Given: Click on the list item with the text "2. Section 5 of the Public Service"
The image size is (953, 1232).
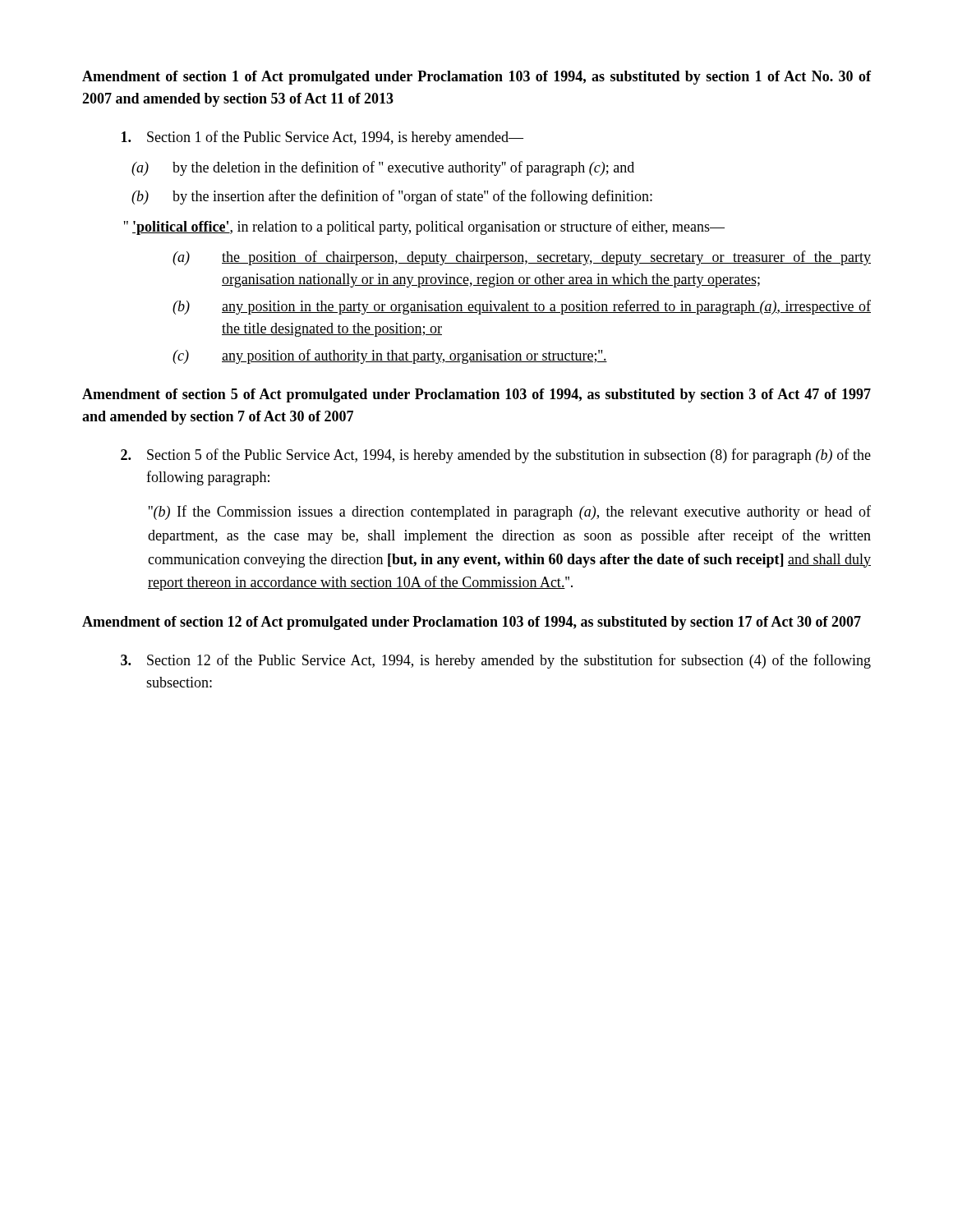Looking at the screenshot, I should [x=476, y=467].
